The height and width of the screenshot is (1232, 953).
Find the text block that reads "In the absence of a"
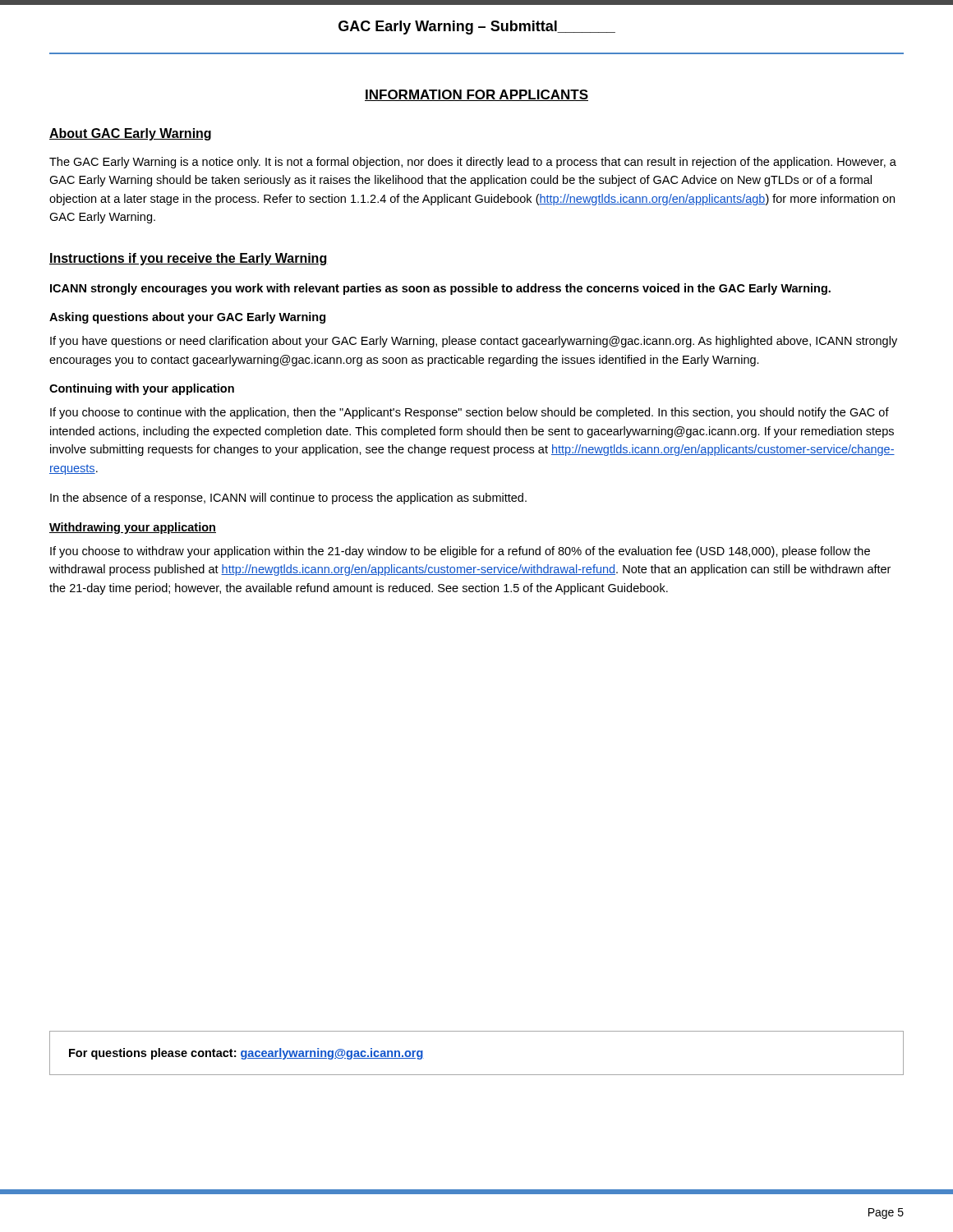pos(288,498)
